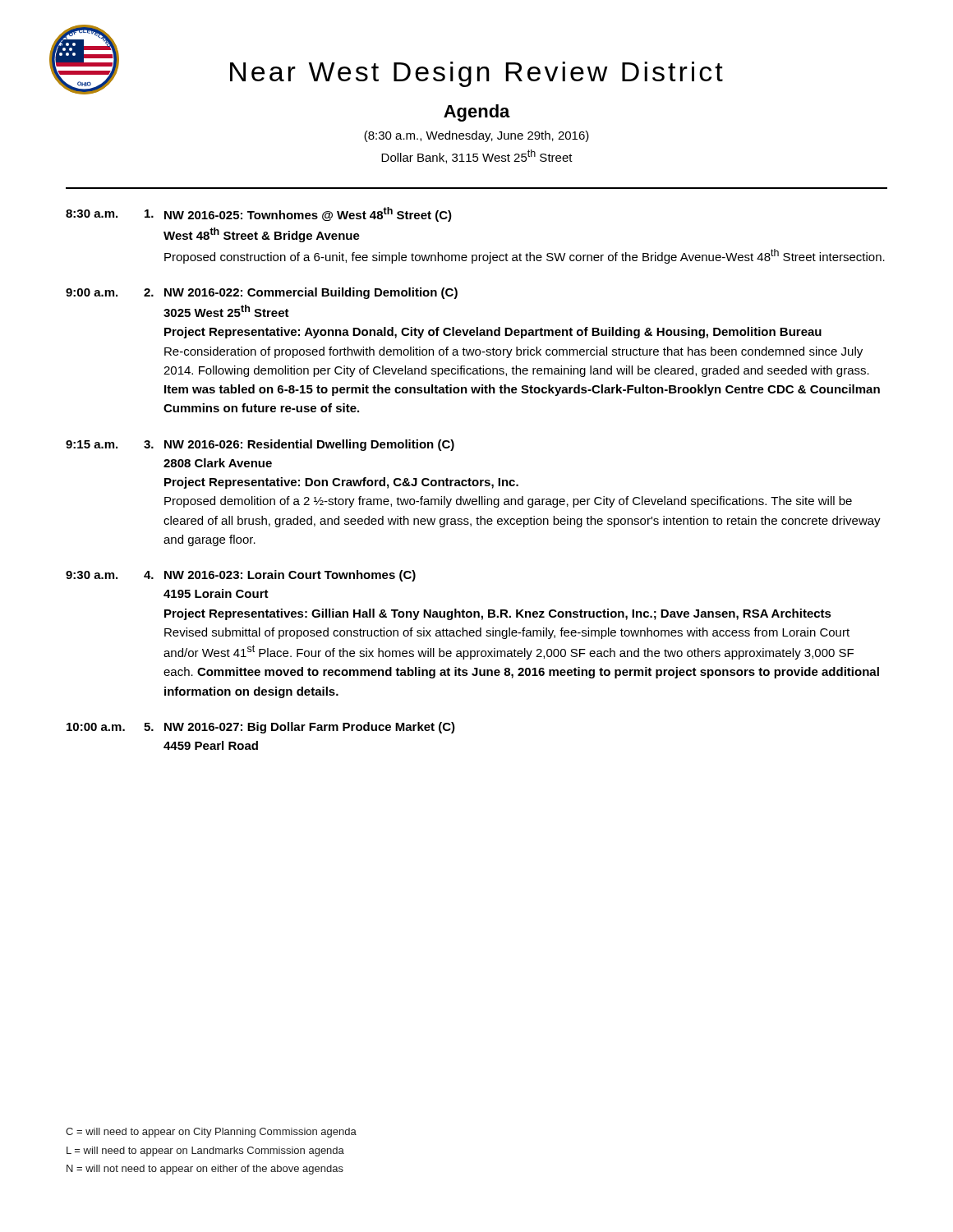
Task: Locate the text block starting "8:30 a.m. 1. NW 2016-025: Townhomes @"
Action: pos(259,214)
